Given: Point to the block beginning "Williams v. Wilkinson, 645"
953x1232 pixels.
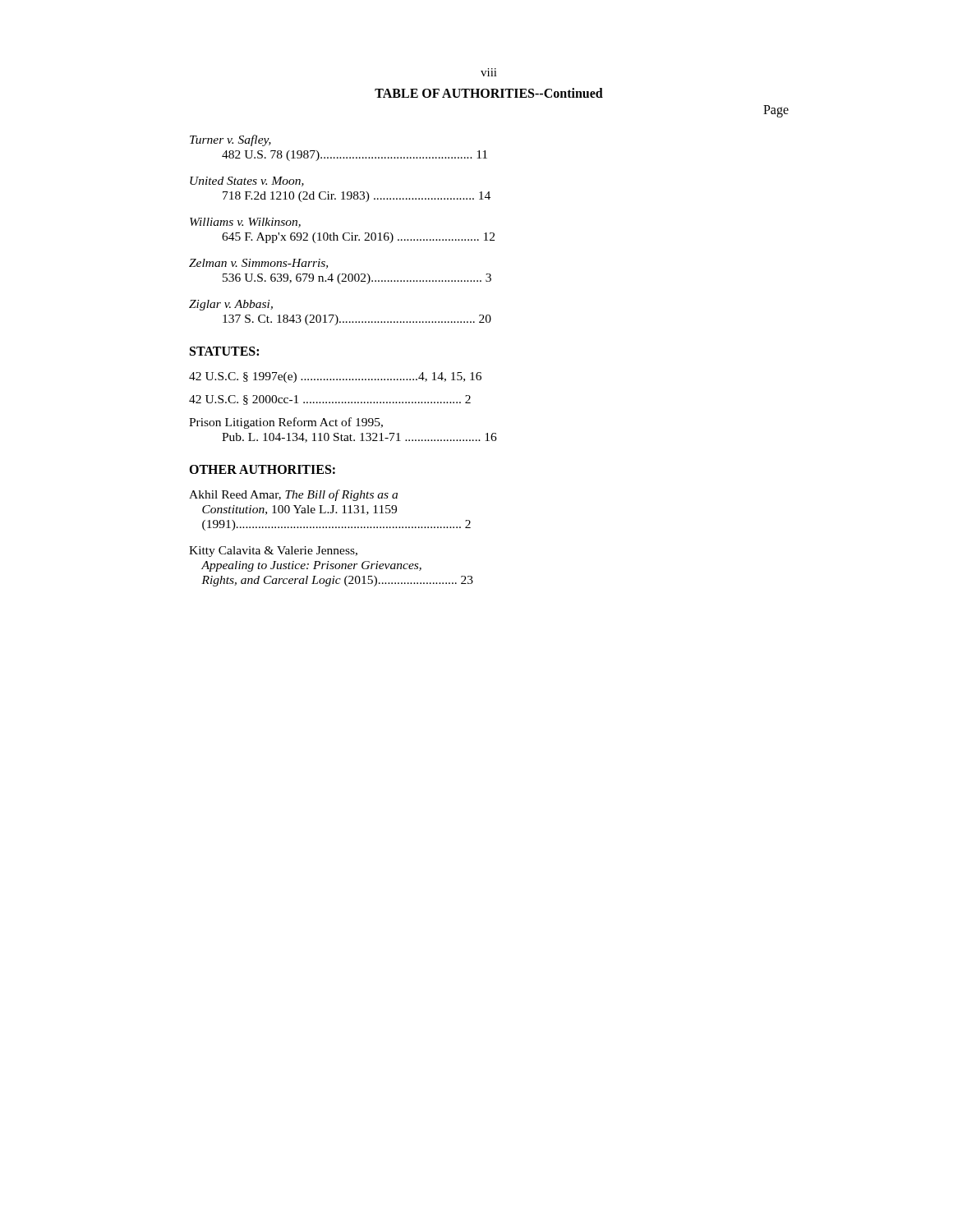Looking at the screenshot, I should [x=489, y=229].
